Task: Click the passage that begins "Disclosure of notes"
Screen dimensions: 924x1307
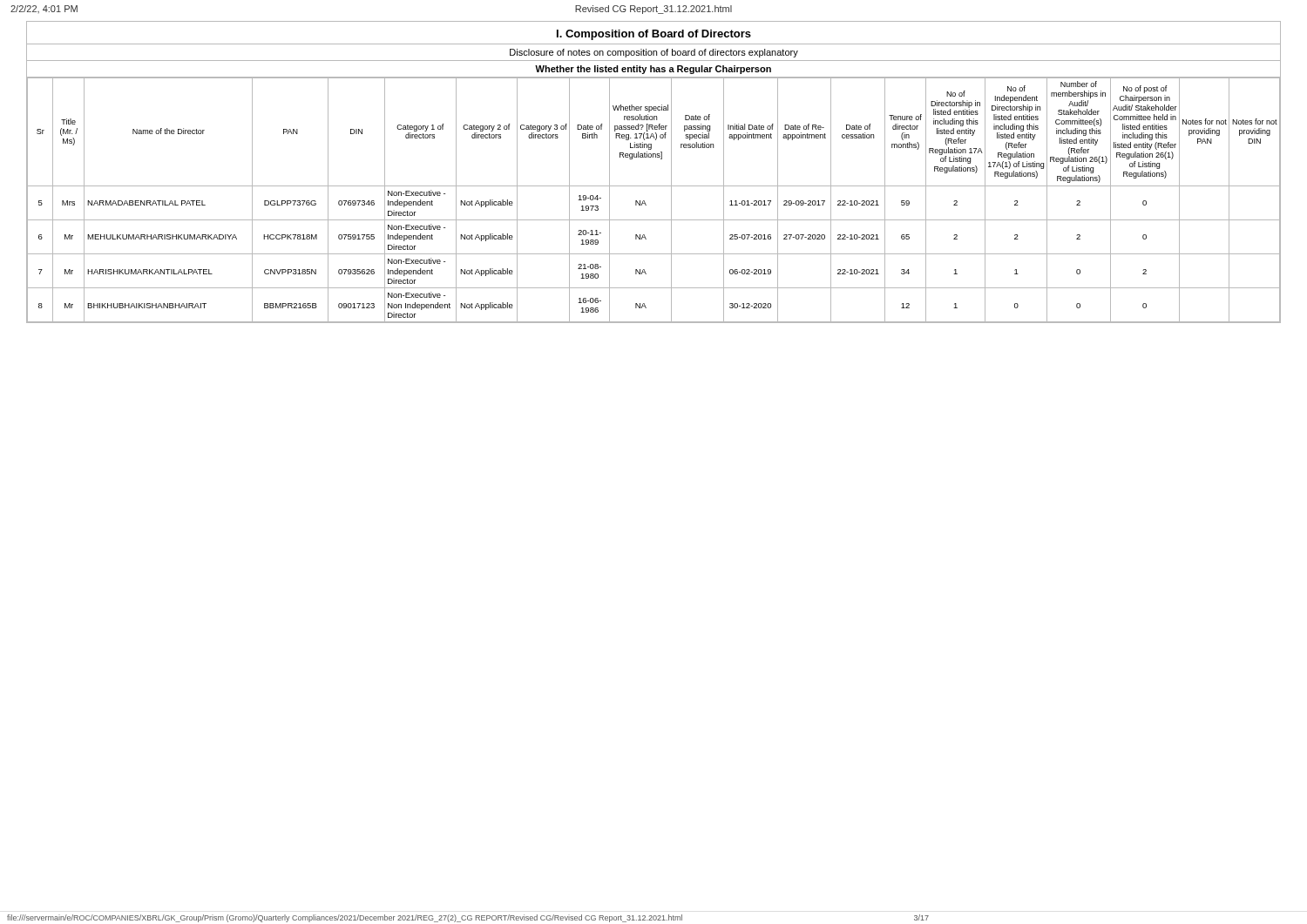Action: 654,52
